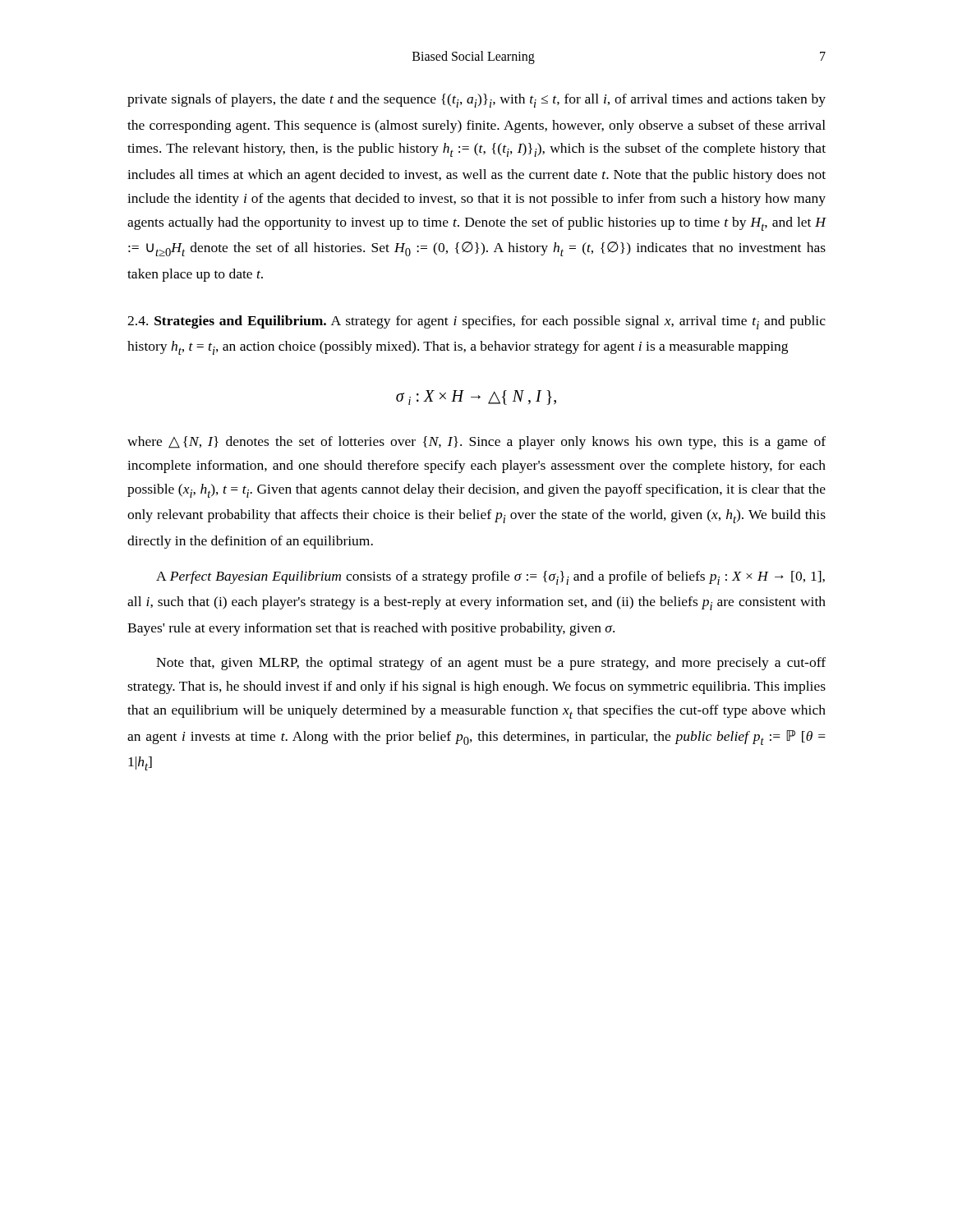The image size is (953, 1232).
Task: Point to the block beginning "A Perfect Bayesian Equilibrium"
Action: pyautogui.click(x=476, y=601)
